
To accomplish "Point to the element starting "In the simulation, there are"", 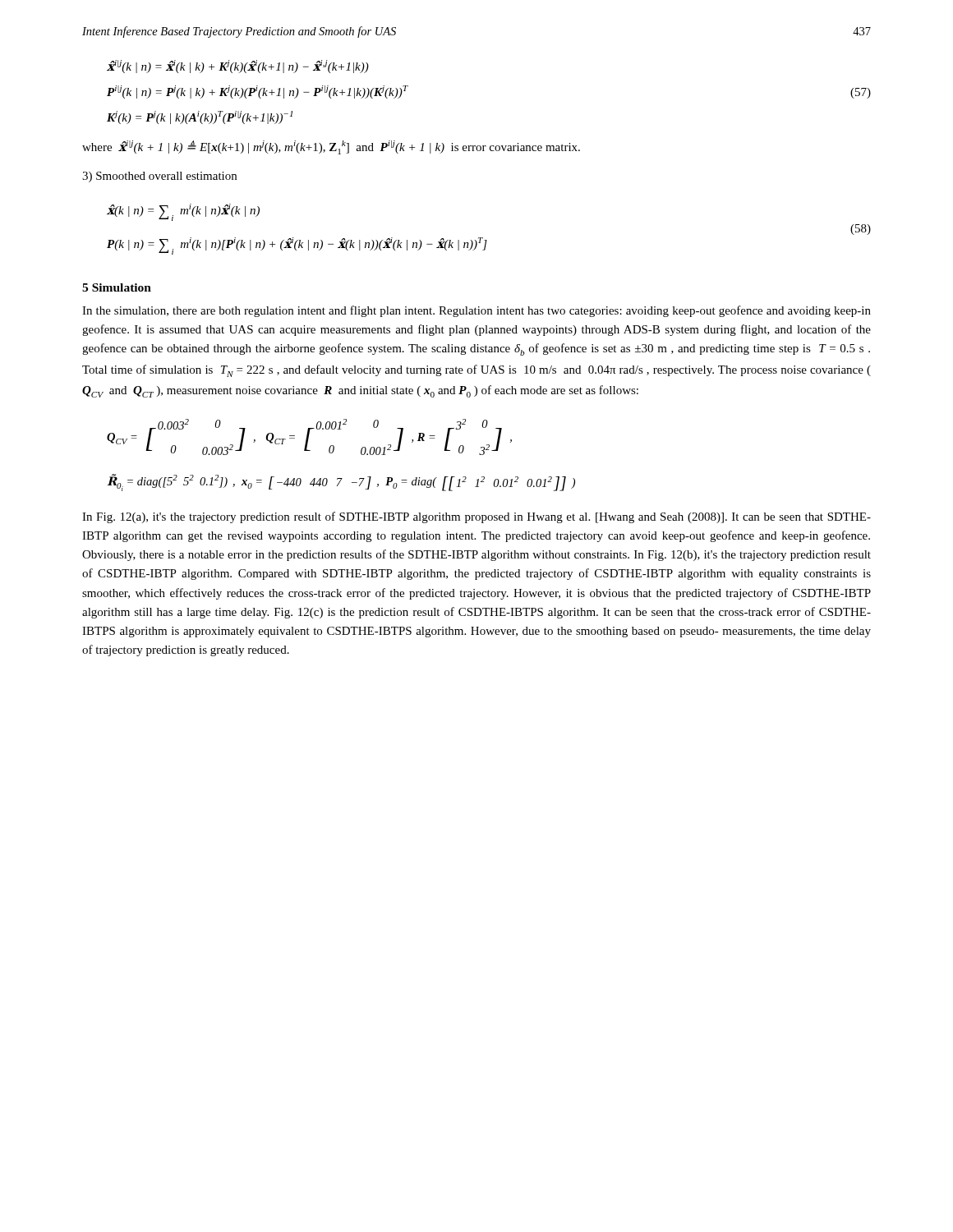I will (x=476, y=351).
